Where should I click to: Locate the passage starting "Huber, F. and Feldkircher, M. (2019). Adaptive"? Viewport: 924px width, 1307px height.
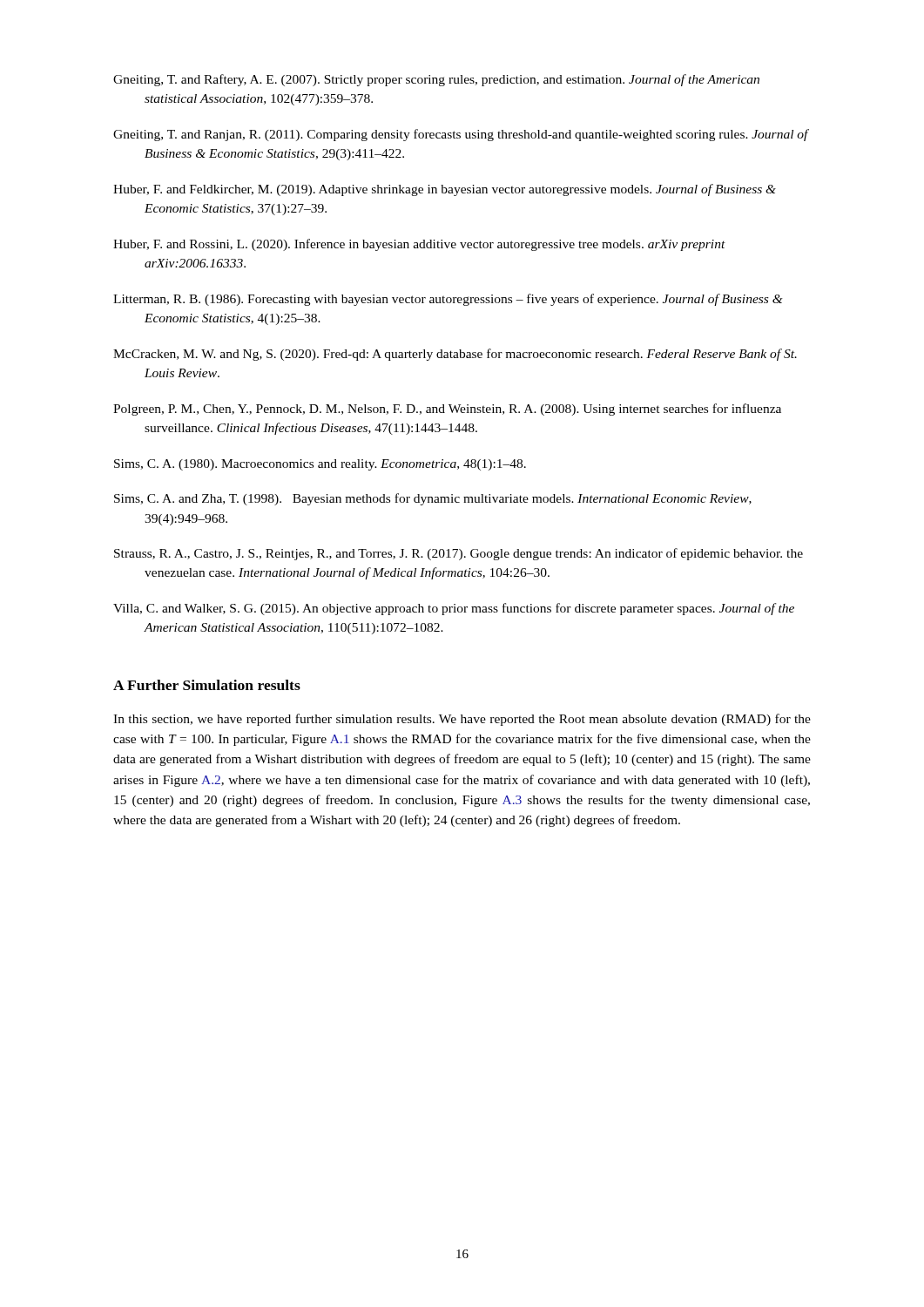coord(445,198)
